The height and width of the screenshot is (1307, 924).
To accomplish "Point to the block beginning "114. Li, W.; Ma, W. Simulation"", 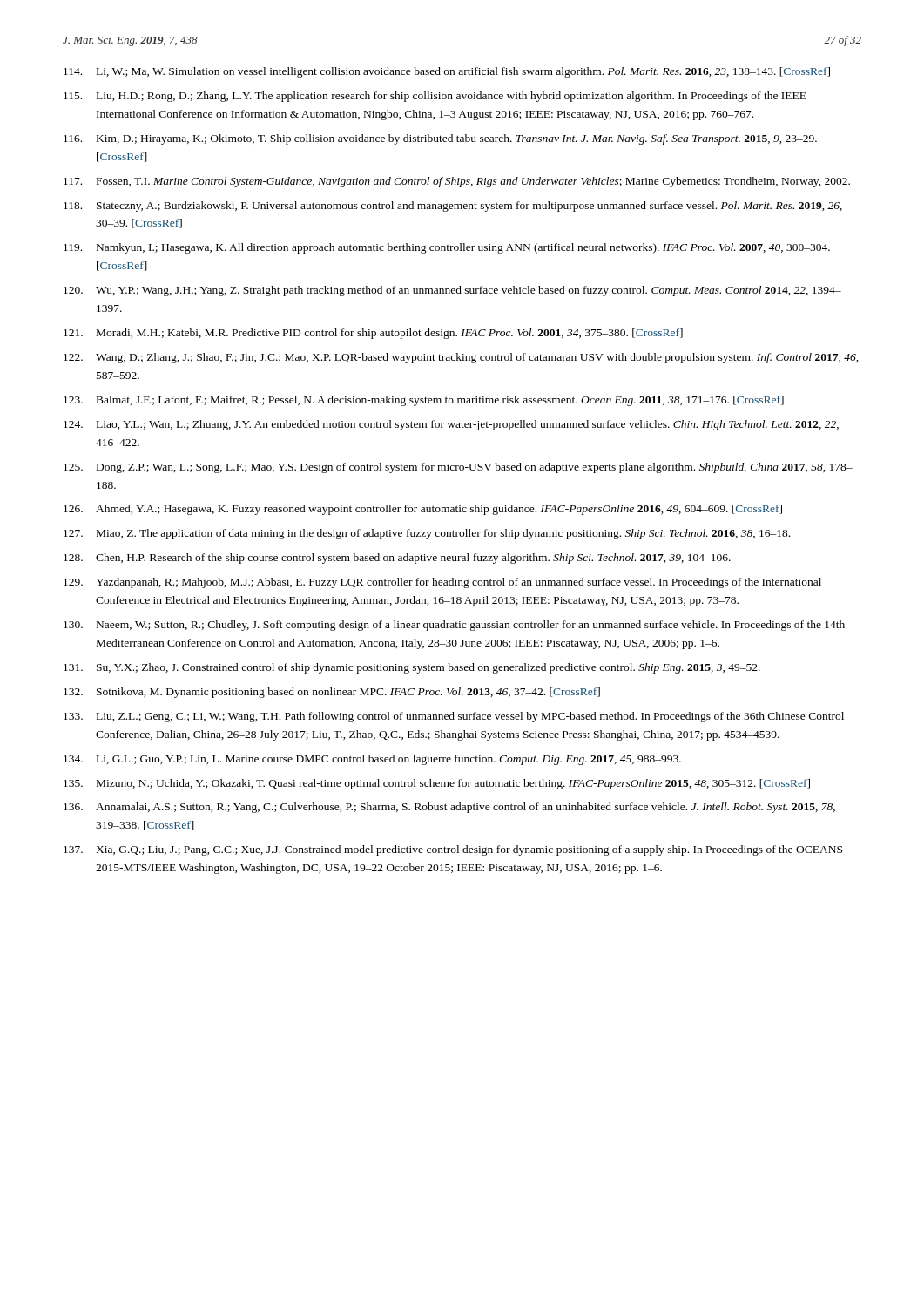I will 462,72.
